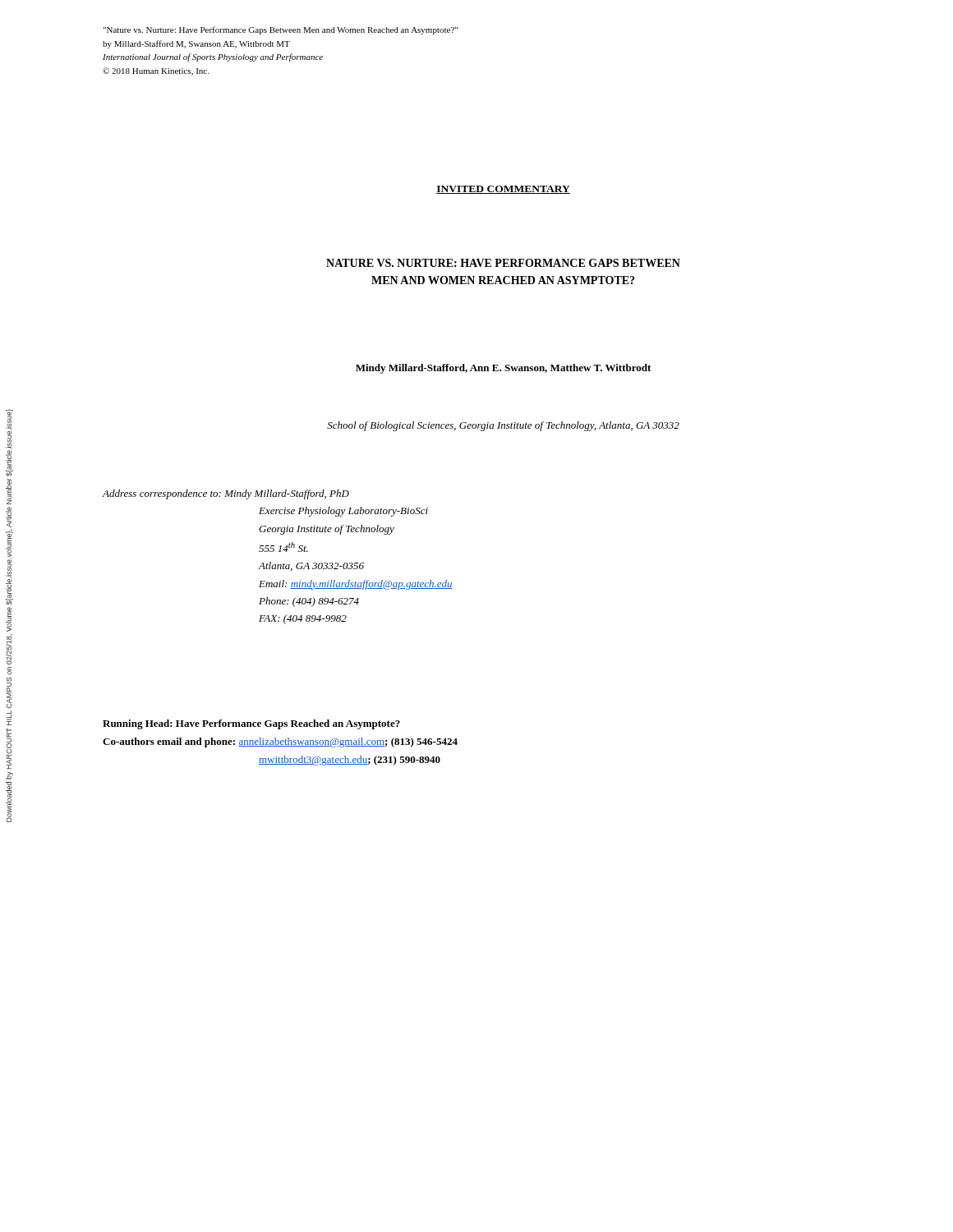The image size is (953, 1232).
Task: Select the text starting "Running Head: Have"
Action: (x=251, y=724)
